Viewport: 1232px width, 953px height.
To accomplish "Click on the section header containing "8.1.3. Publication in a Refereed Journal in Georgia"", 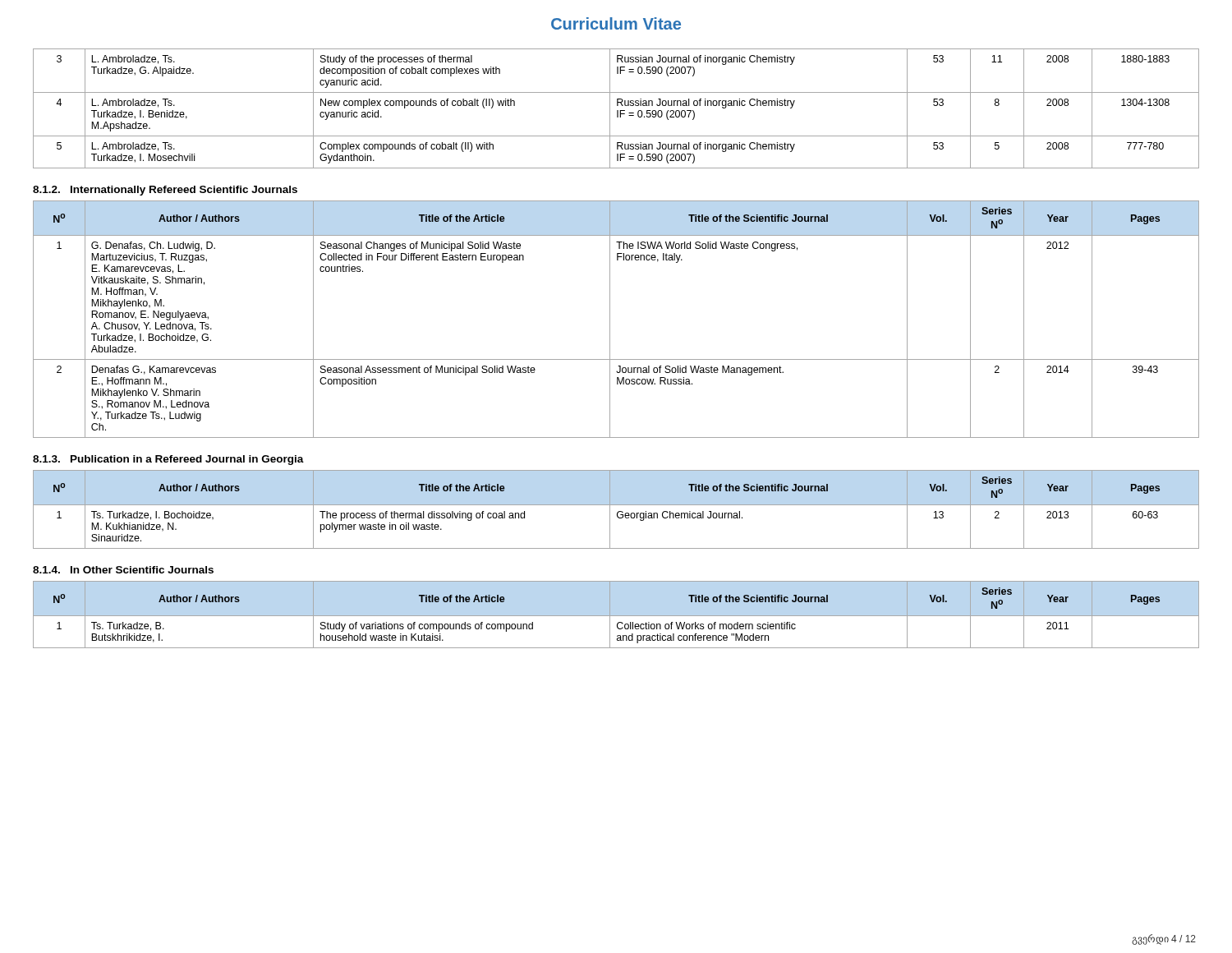I will pyautogui.click(x=168, y=459).
